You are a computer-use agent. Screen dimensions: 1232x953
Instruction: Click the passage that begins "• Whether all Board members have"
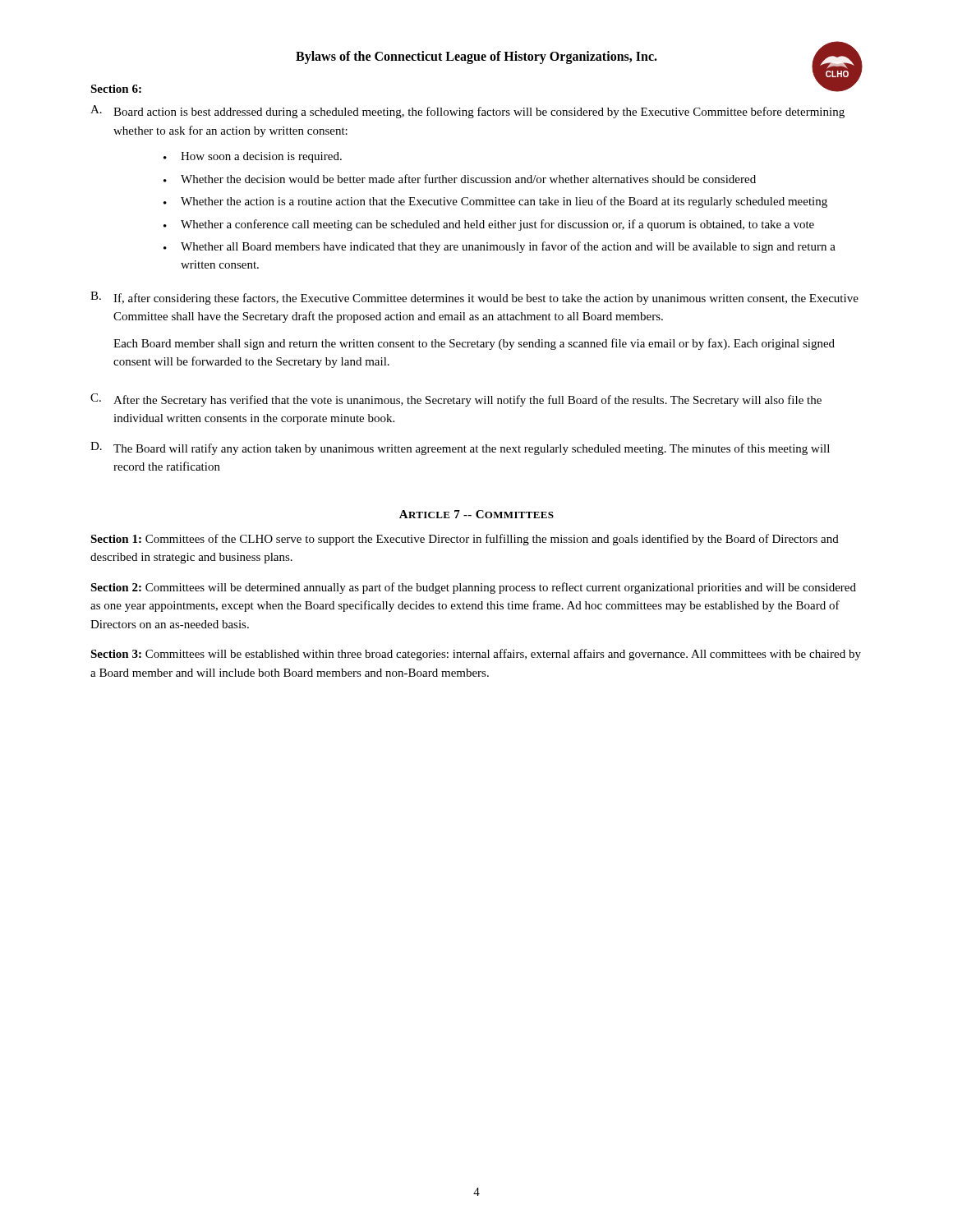513,256
